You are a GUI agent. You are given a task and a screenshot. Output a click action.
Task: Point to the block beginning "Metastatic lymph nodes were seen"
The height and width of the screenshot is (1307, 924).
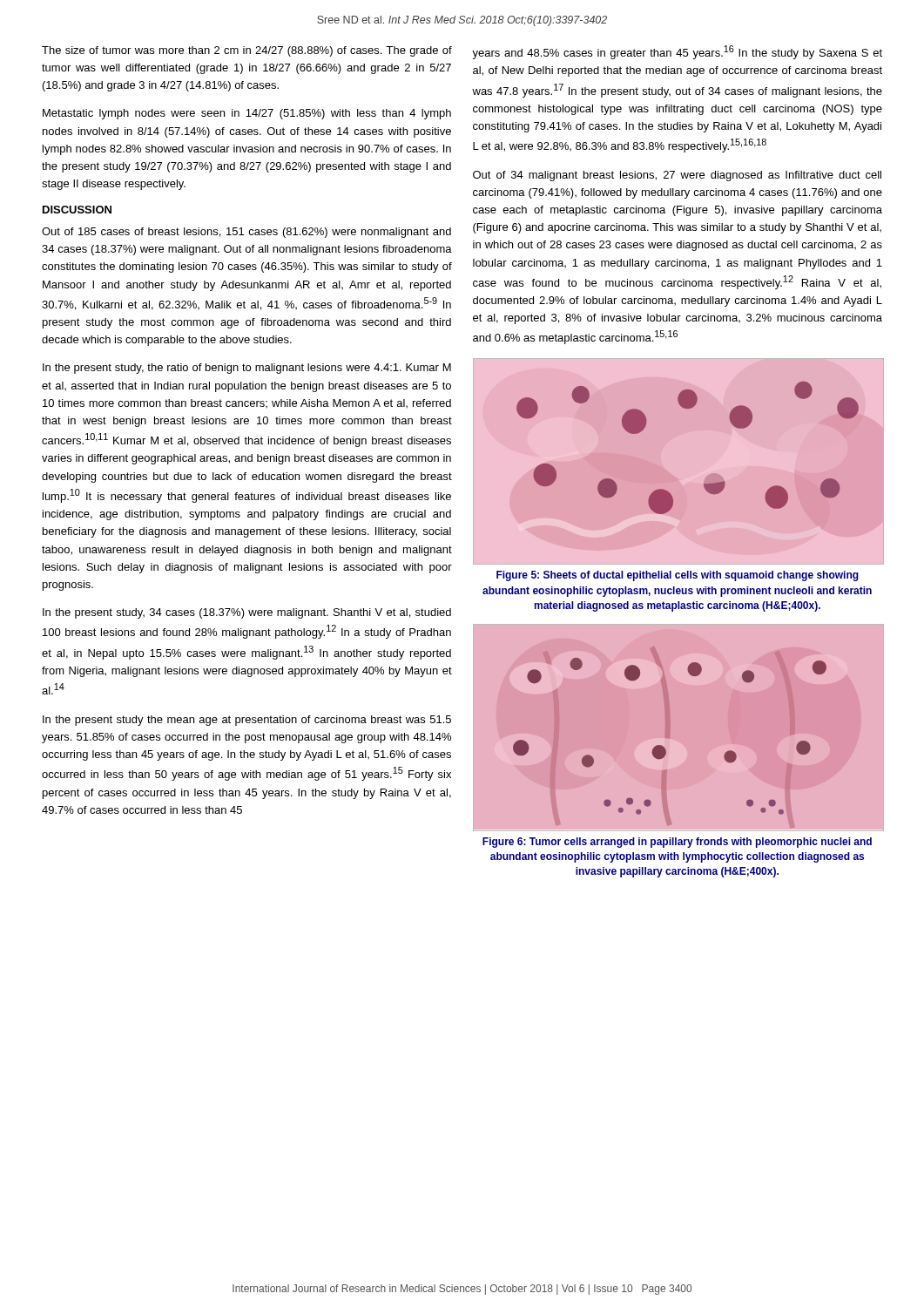pyautogui.click(x=247, y=148)
